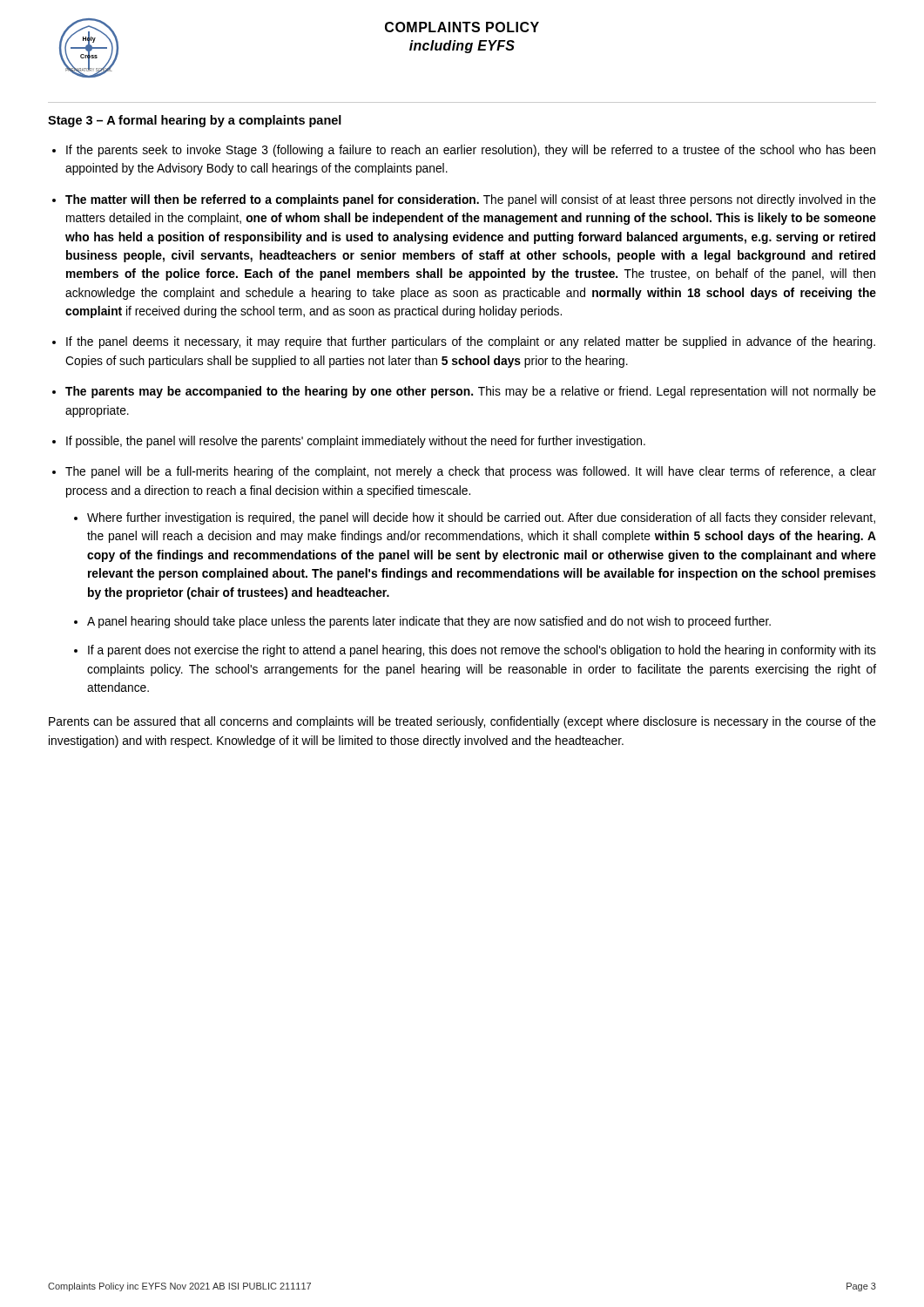
Task: Click on the element starting "The parents may be"
Action: click(x=471, y=401)
